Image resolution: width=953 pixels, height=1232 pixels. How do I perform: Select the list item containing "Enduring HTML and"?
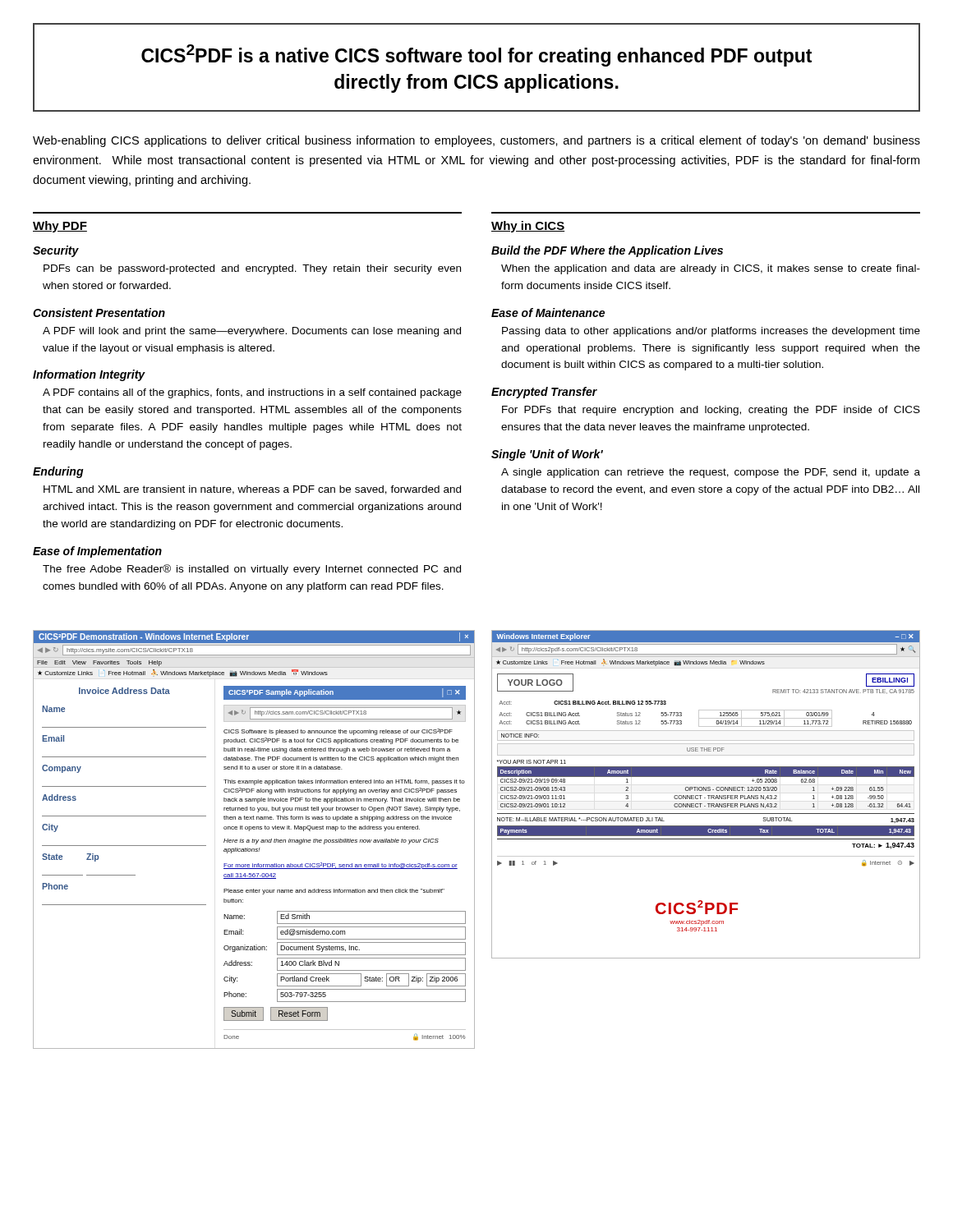(x=247, y=499)
